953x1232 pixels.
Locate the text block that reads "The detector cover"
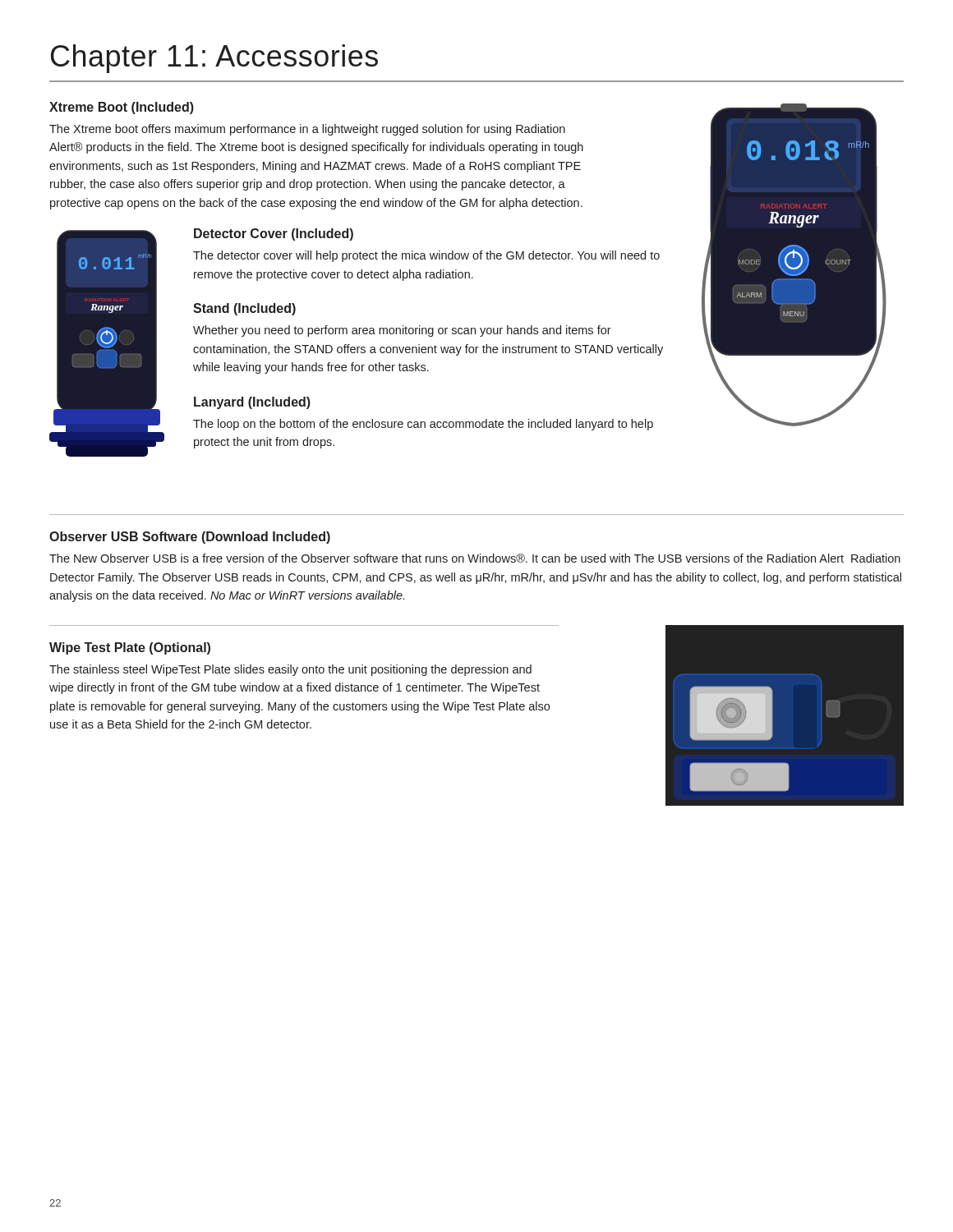tap(426, 265)
